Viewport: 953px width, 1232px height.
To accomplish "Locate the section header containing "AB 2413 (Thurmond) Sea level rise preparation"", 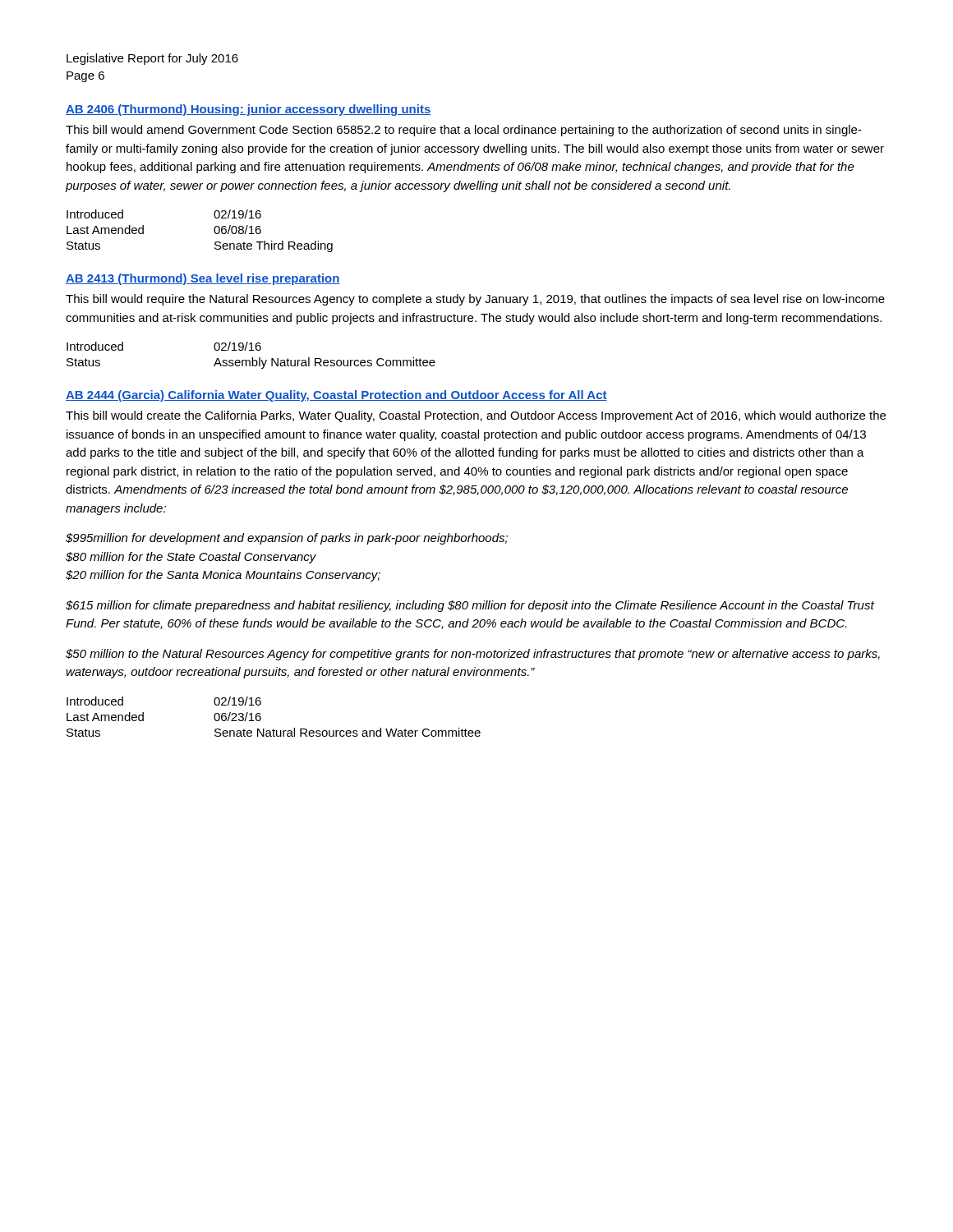I will (203, 278).
